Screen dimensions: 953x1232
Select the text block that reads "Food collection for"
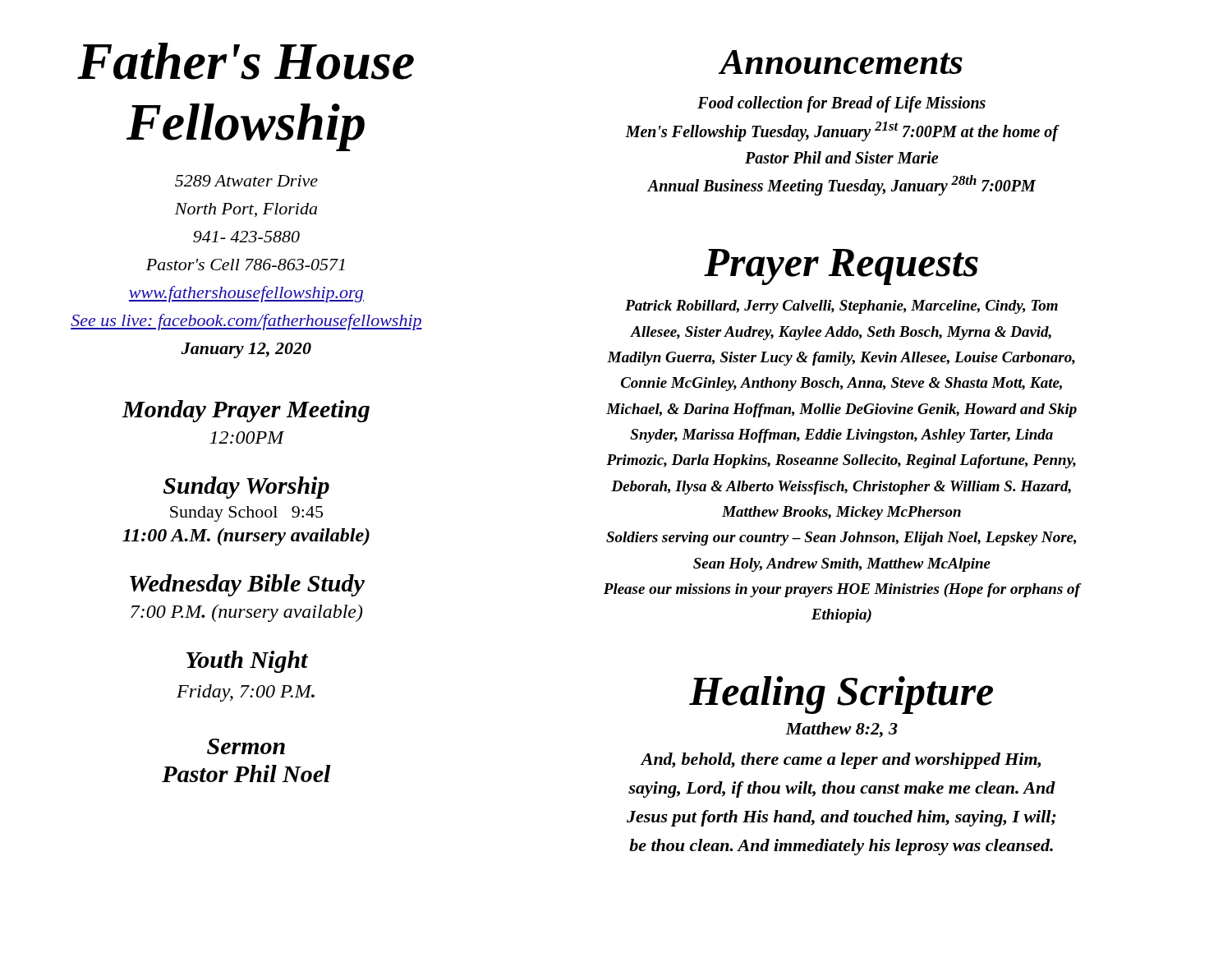tap(842, 144)
